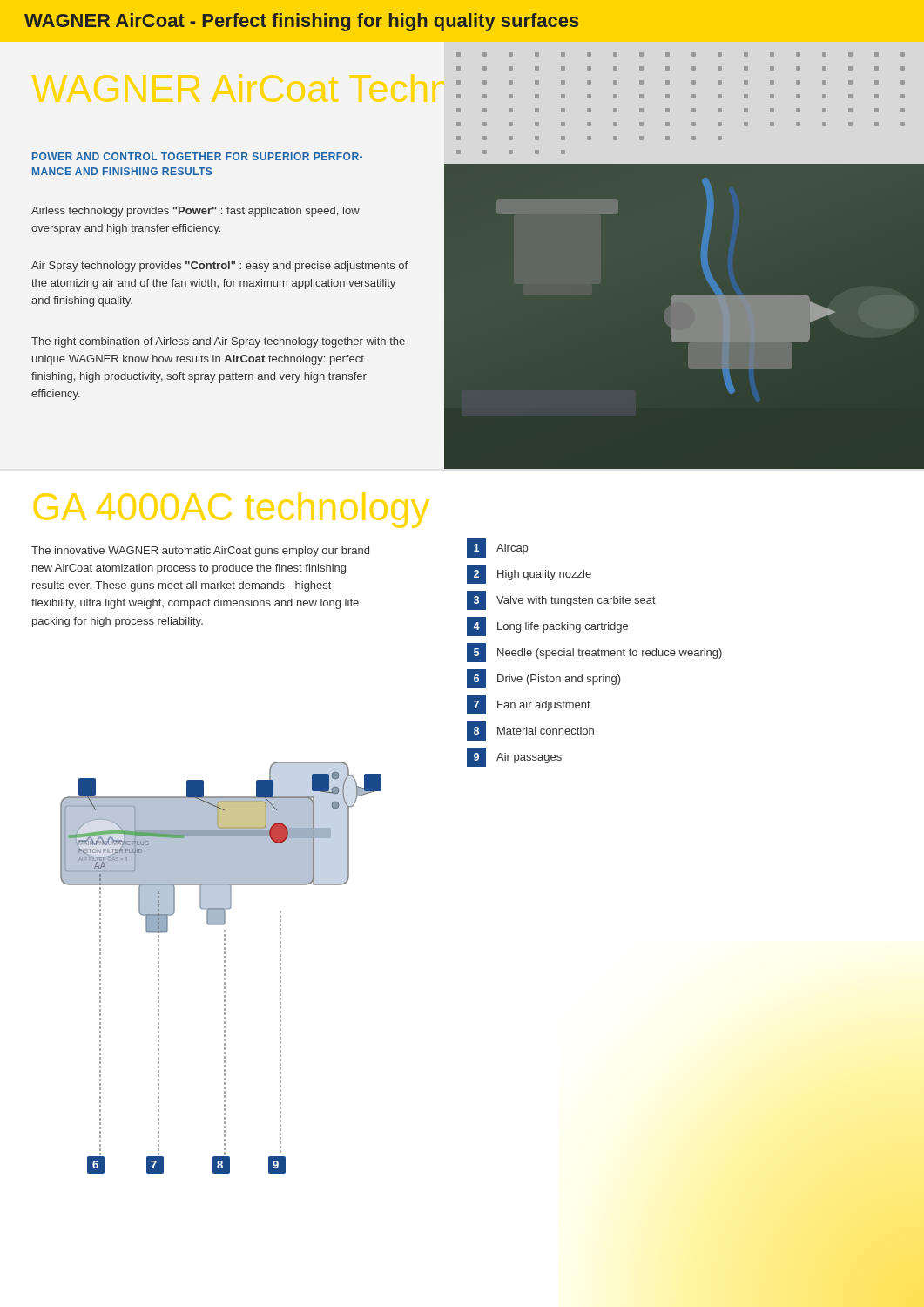This screenshot has height=1307, width=924.
Task: Locate the engineering diagram
Action: click(x=231, y=963)
